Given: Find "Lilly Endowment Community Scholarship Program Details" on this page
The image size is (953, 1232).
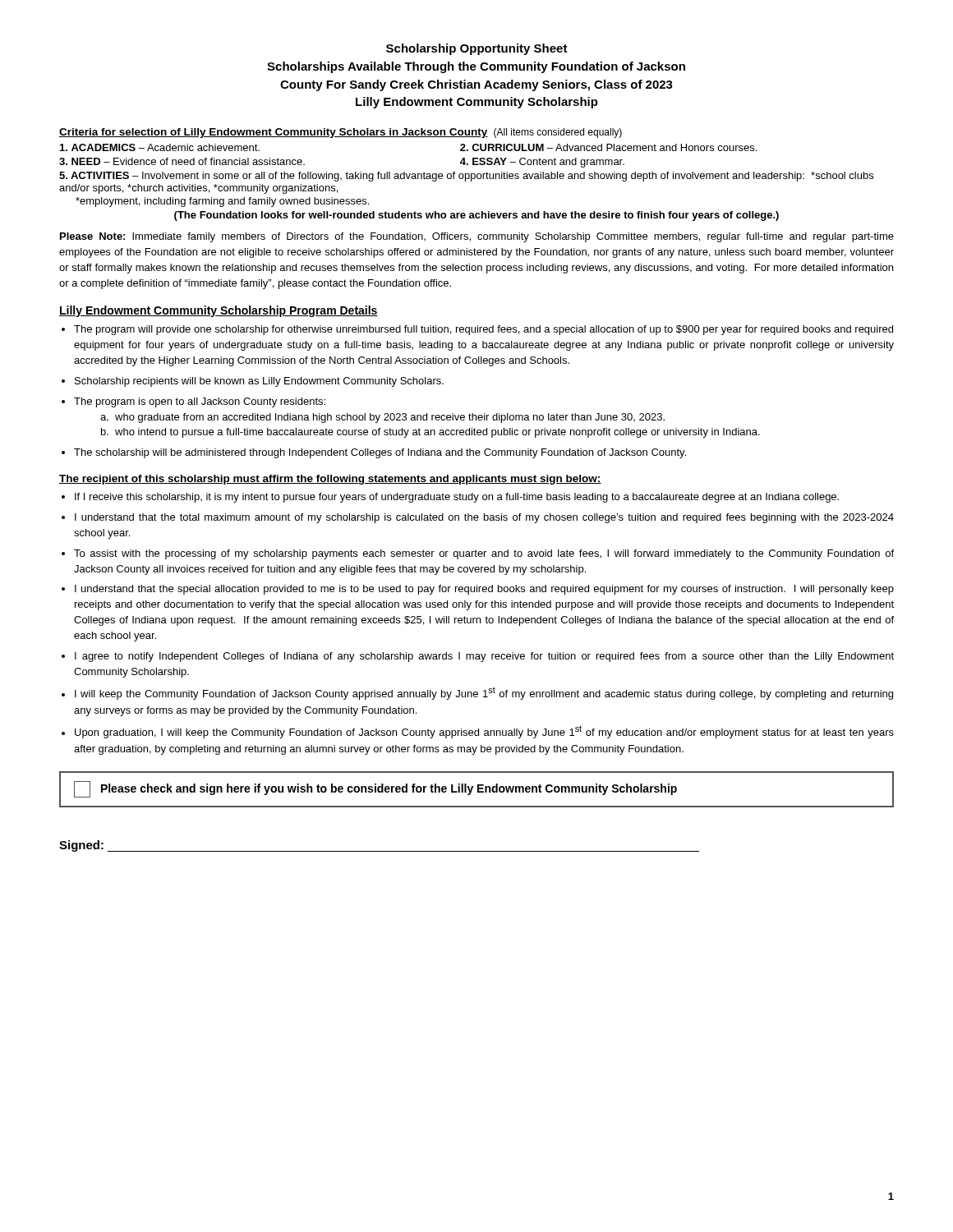Looking at the screenshot, I should click(x=218, y=311).
